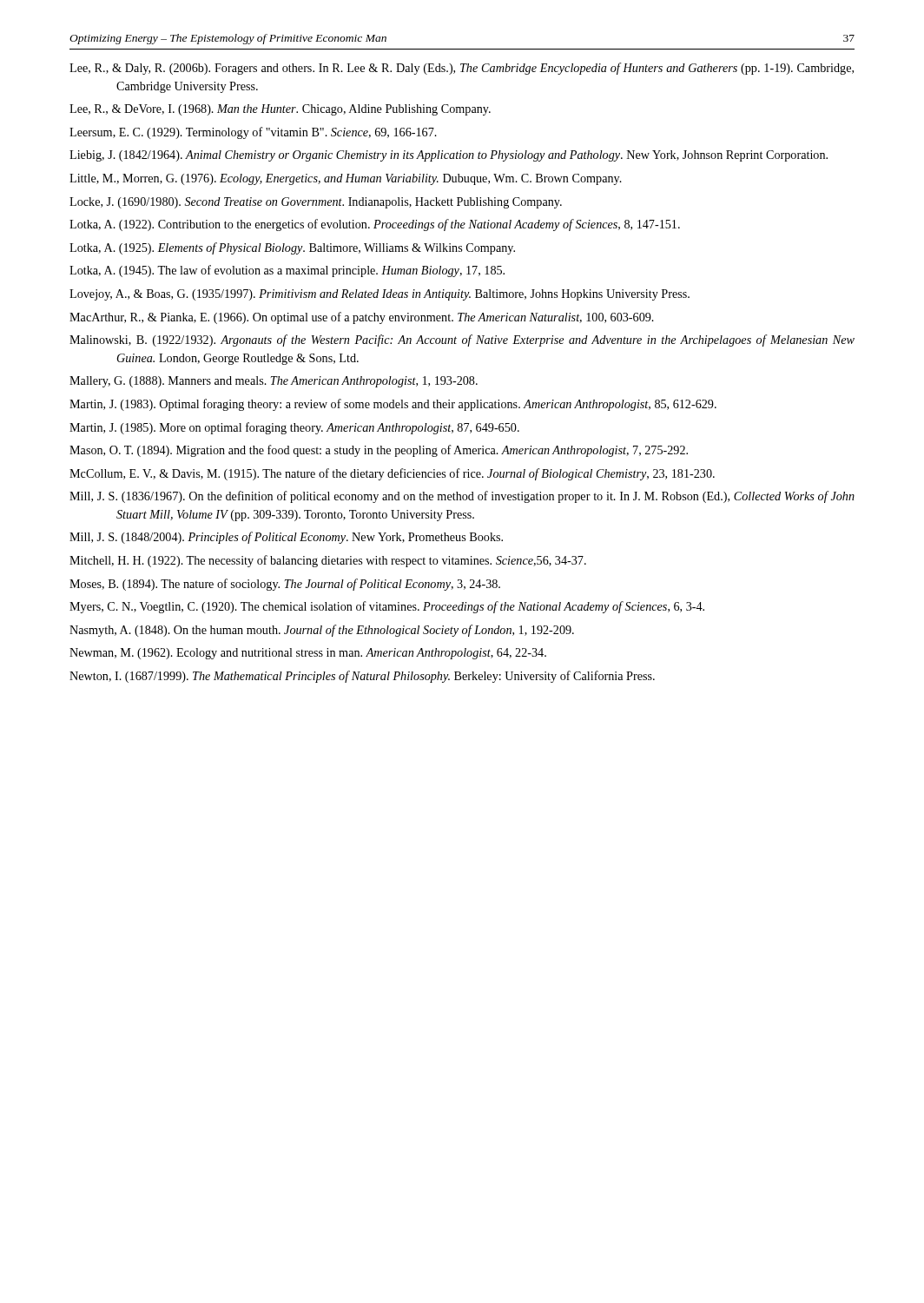The height and width of the screenshot is (1303, 924).
Task: Click the passage that begins "Lee, R., & DeVore, I."
Action: click(280, 109)
